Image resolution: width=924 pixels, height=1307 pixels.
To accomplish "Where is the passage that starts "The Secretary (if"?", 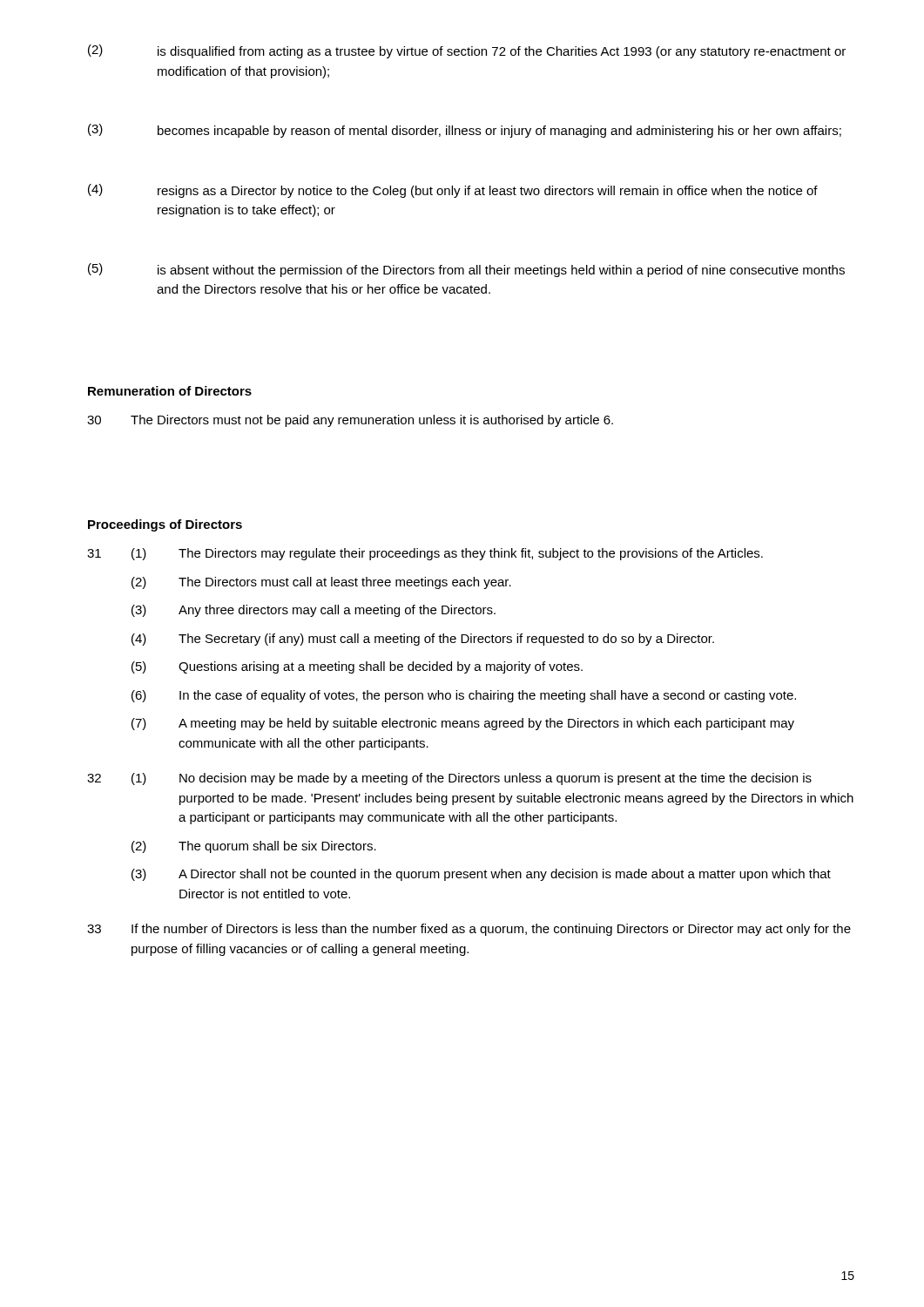I will pos(447,638).
